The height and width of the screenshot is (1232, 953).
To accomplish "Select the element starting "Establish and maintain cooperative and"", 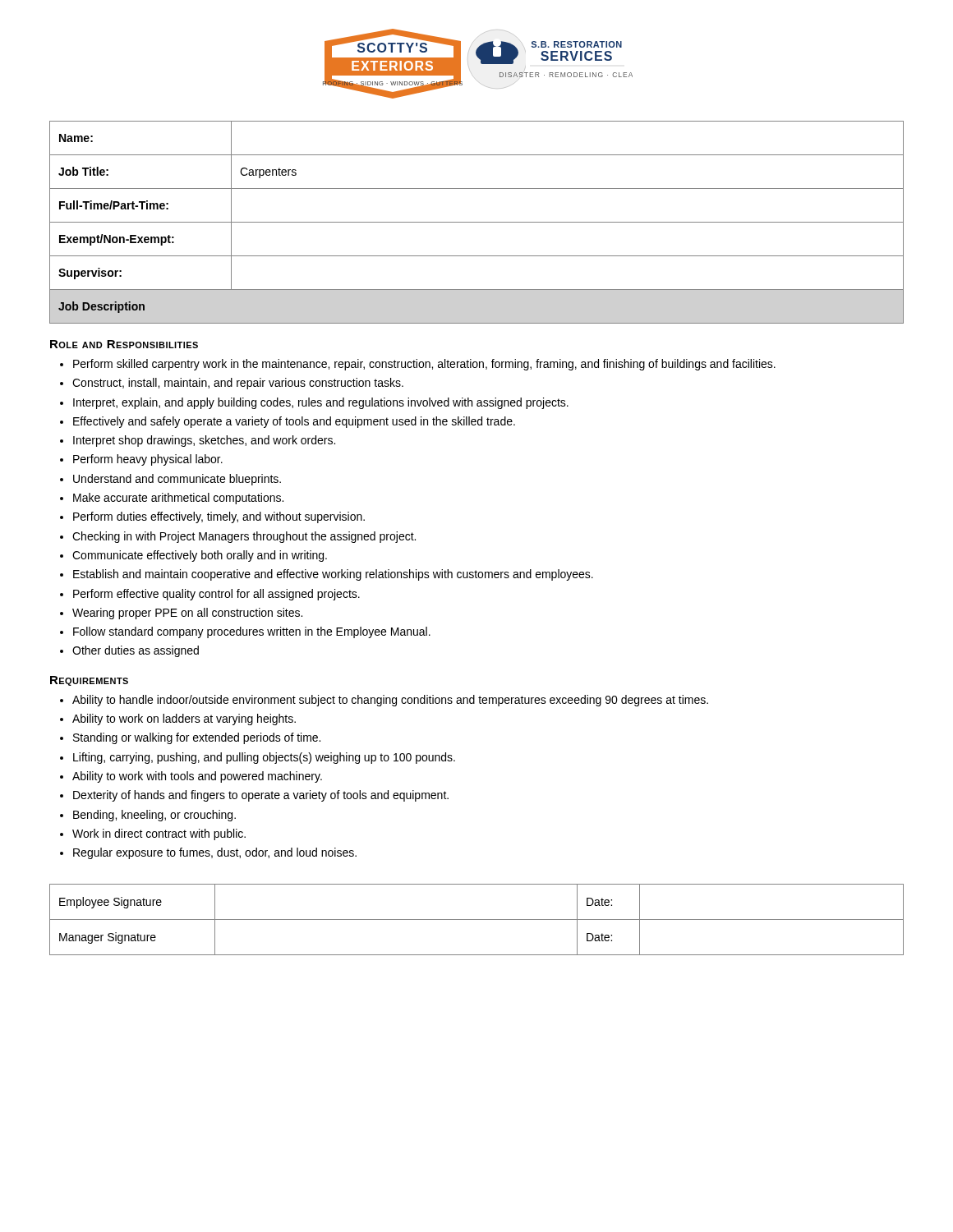I will coord(333,574).
